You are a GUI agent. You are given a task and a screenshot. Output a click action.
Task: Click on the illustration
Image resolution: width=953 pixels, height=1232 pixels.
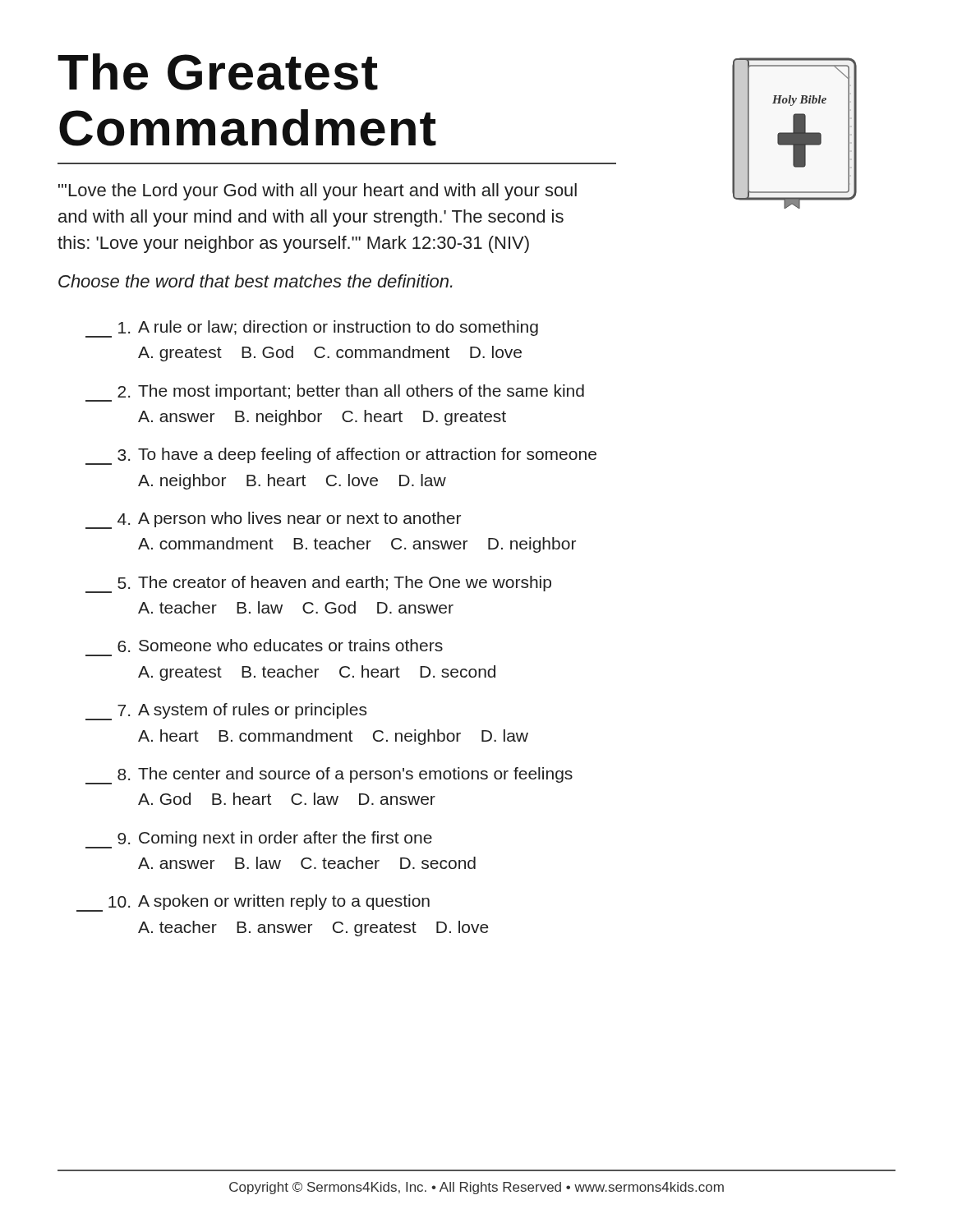(797, 131)
